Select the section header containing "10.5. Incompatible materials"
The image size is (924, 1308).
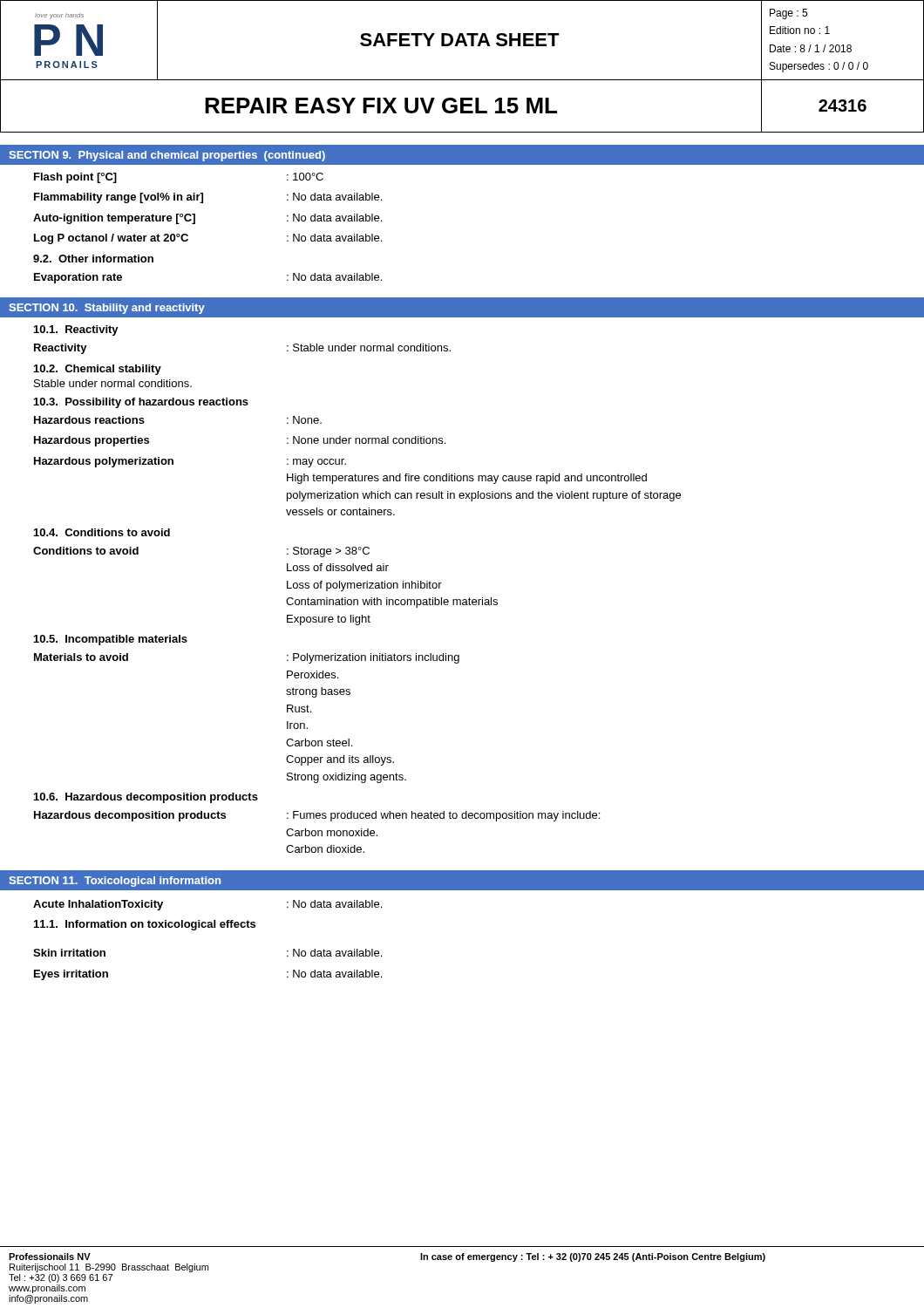(x=110, y=639)
